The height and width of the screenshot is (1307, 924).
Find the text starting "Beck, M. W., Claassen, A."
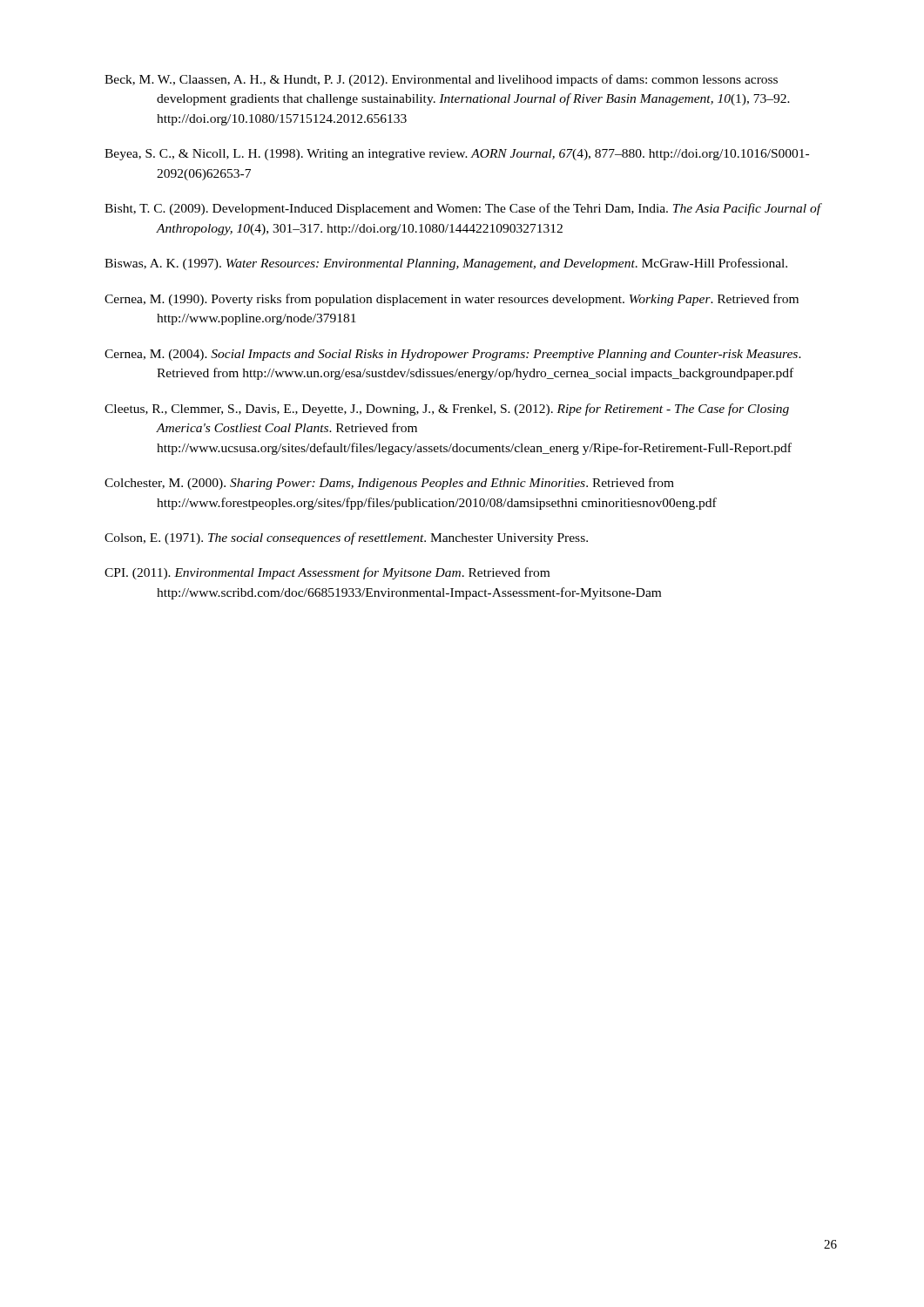[x=447, y=98]
